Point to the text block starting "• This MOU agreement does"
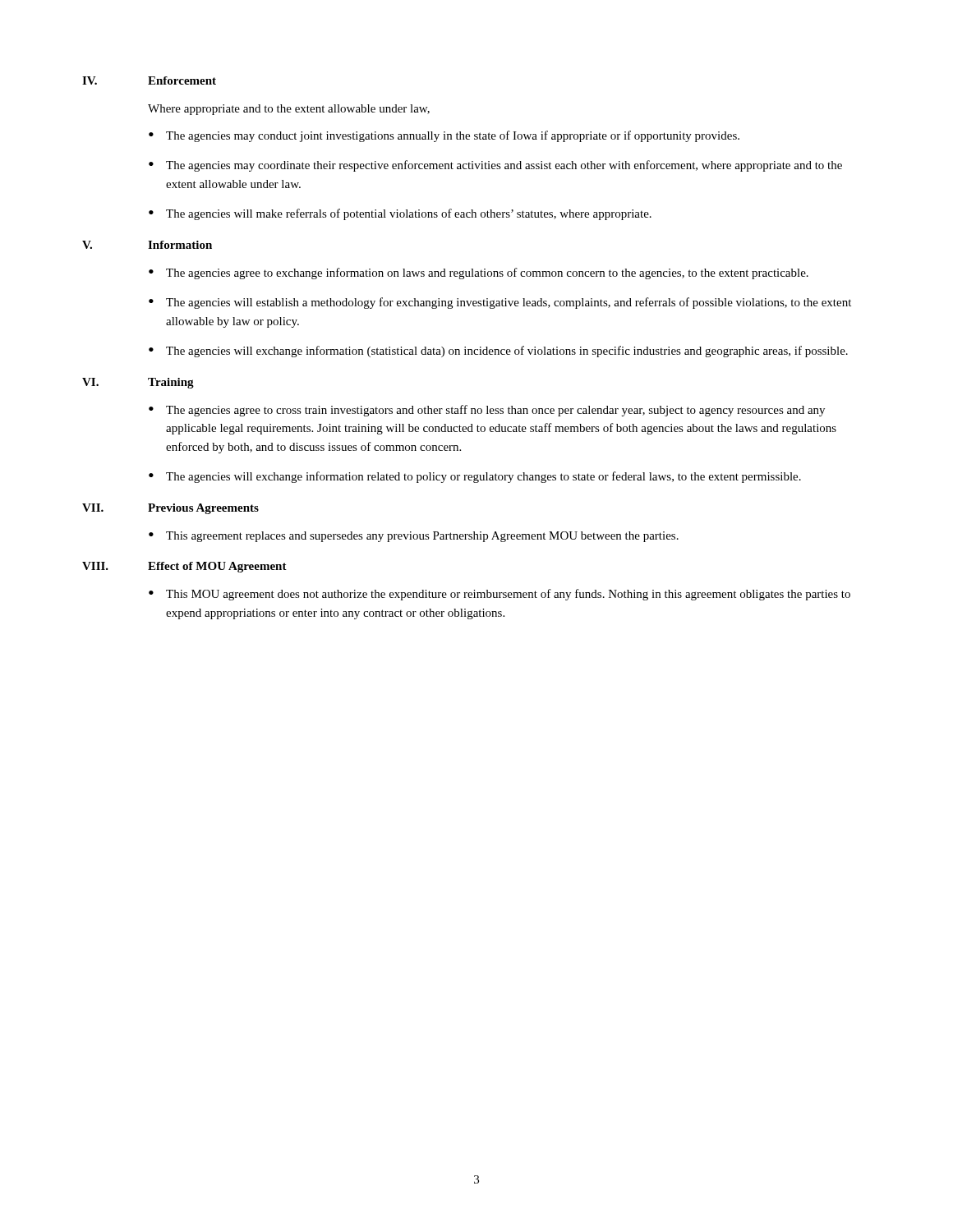 click(x=509, y=603)
